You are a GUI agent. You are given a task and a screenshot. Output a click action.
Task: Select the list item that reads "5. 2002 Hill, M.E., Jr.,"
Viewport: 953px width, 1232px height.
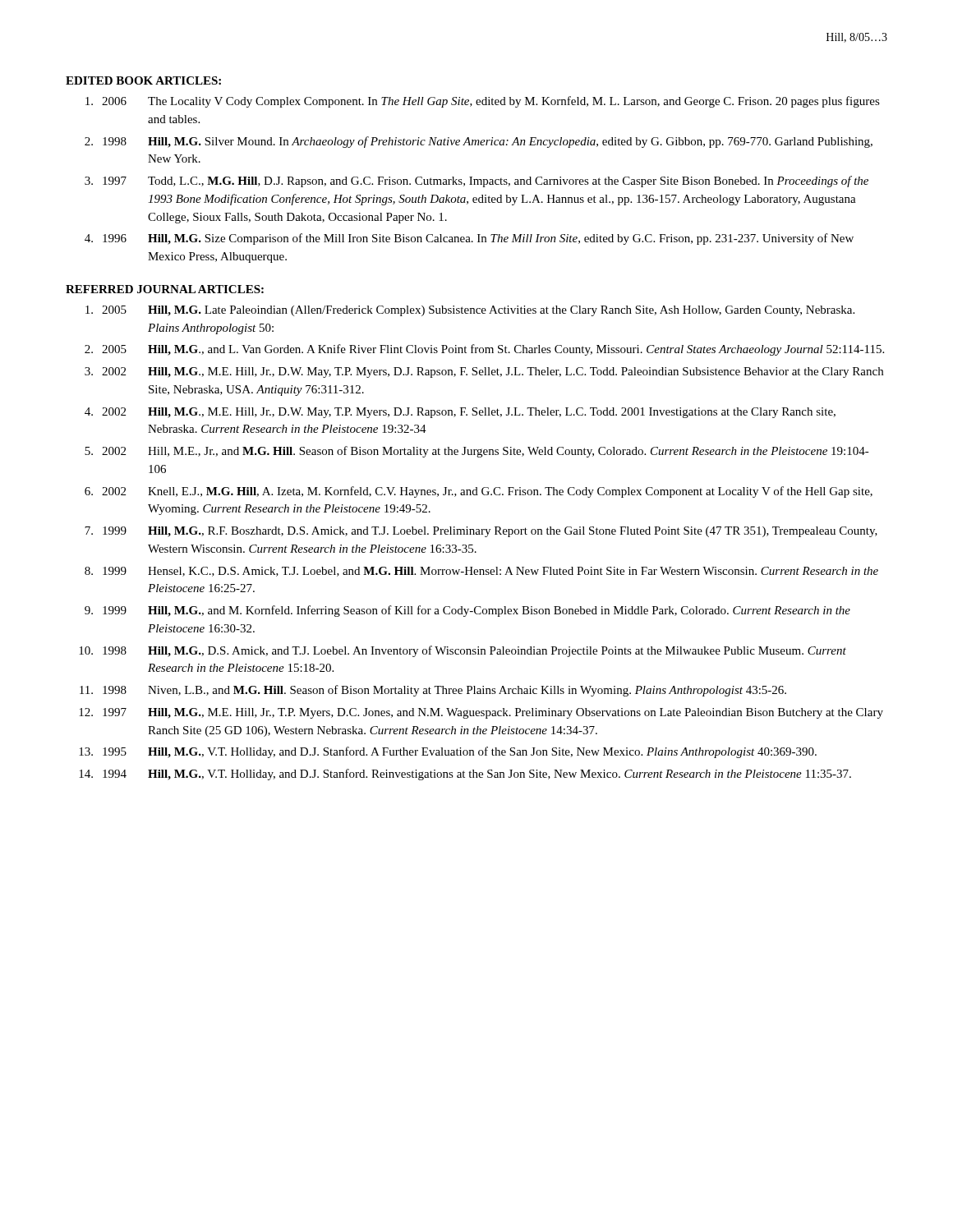point(476,461)
